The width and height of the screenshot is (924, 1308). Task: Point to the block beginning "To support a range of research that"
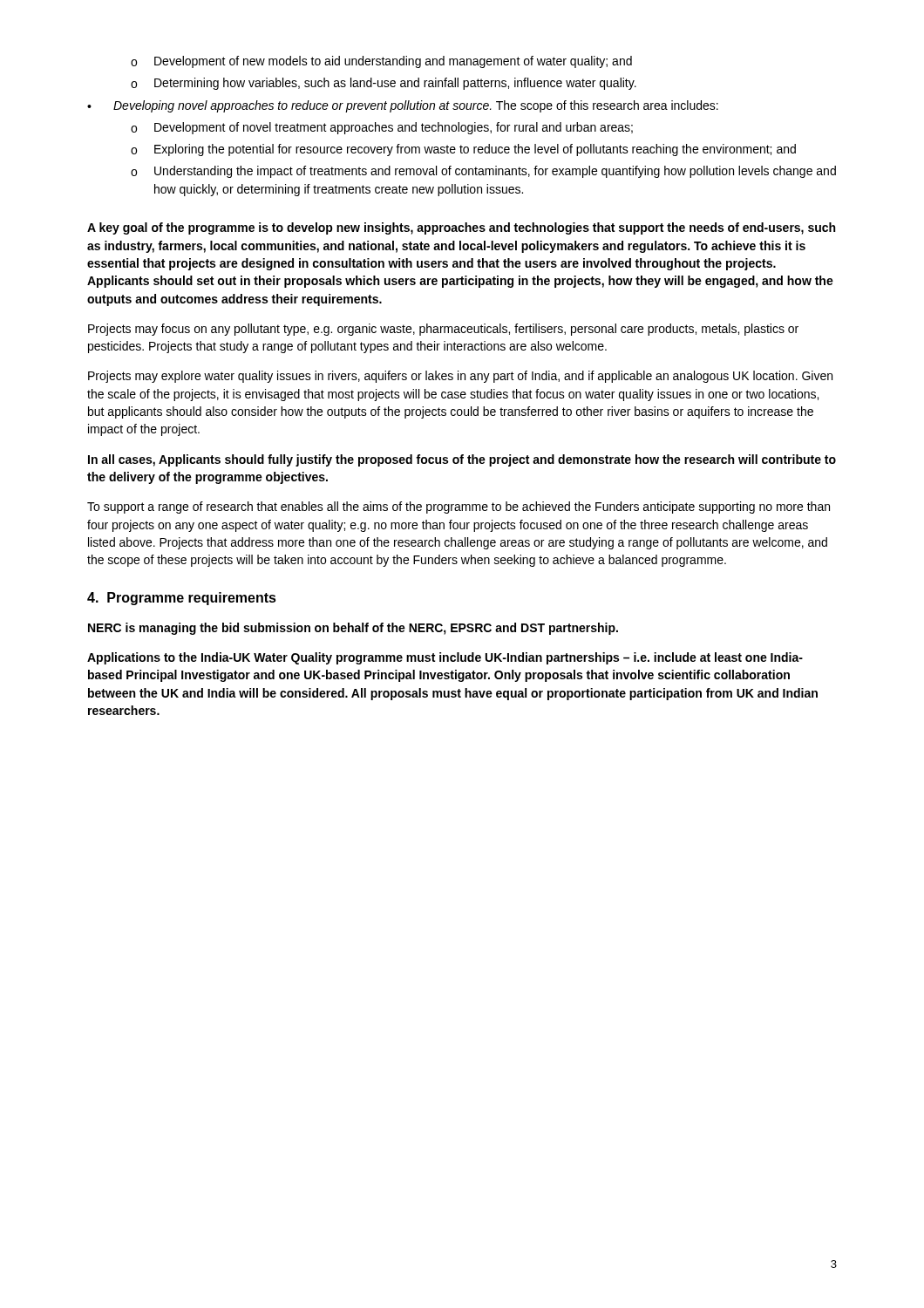[459, 533]
